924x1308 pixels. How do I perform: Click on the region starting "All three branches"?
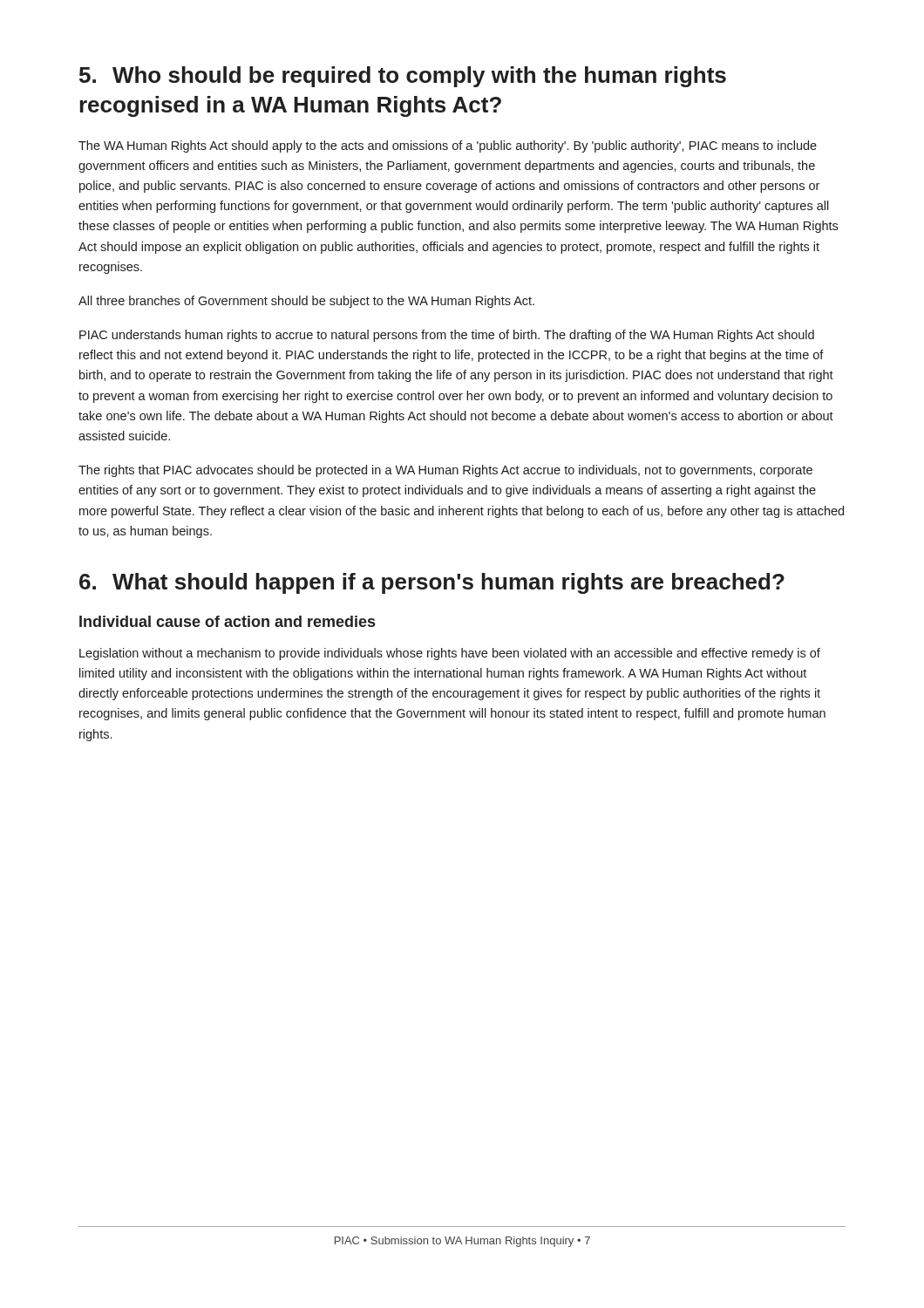(307, 301)
